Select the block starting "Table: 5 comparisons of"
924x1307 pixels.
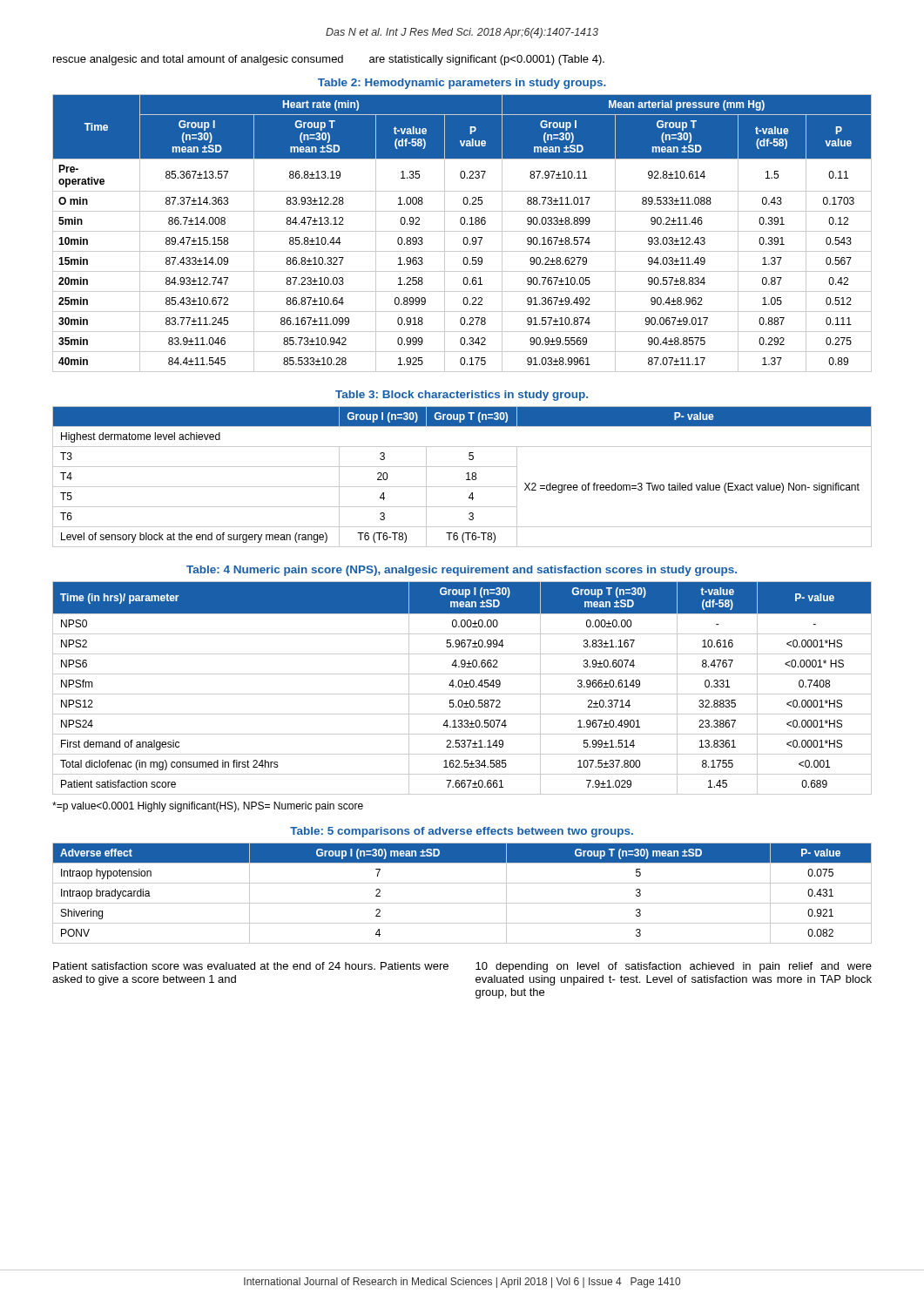click(x=462, y=831)
